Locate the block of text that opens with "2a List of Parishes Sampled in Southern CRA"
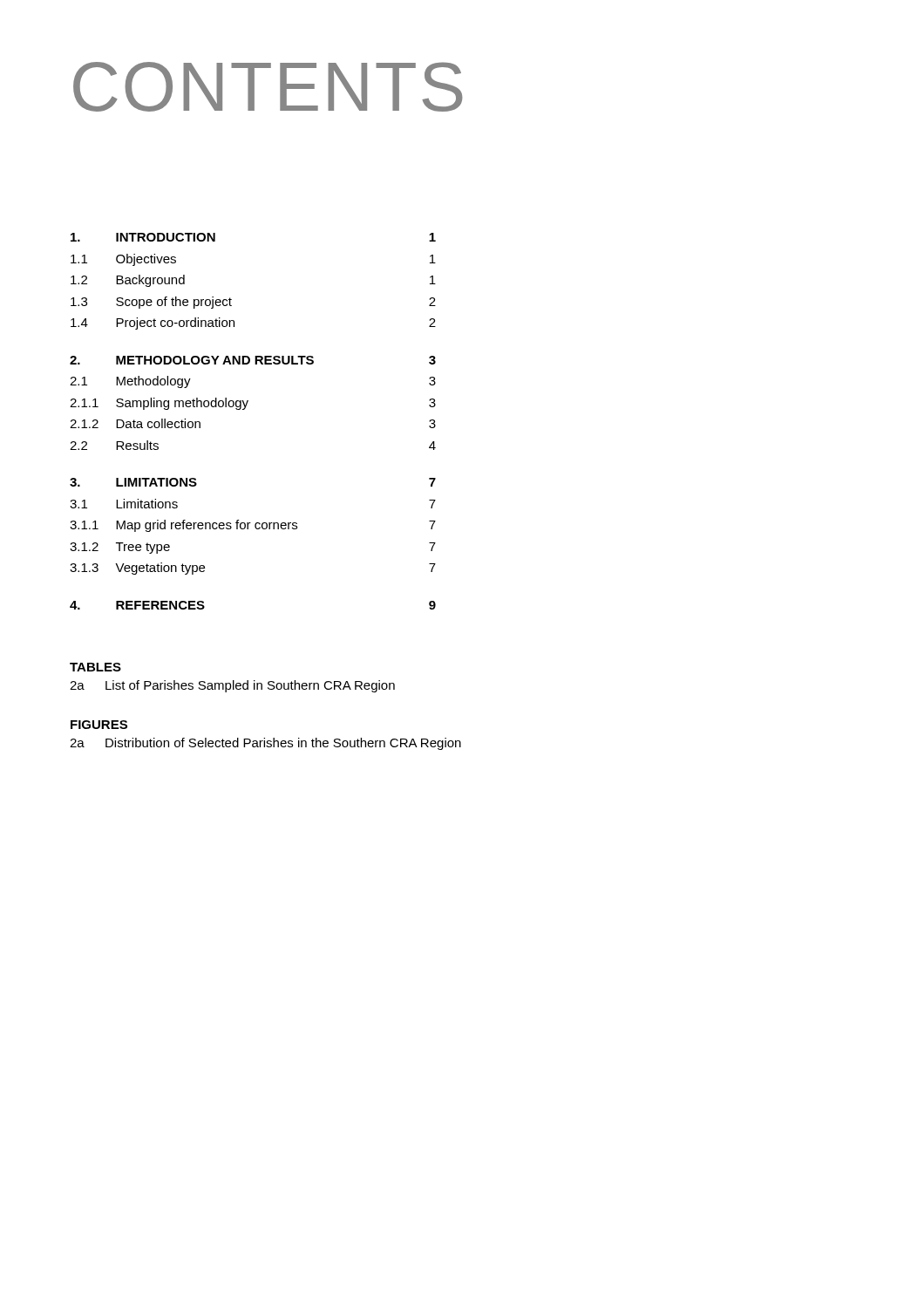The image size is (924, 1308). [x=232, y=686]
